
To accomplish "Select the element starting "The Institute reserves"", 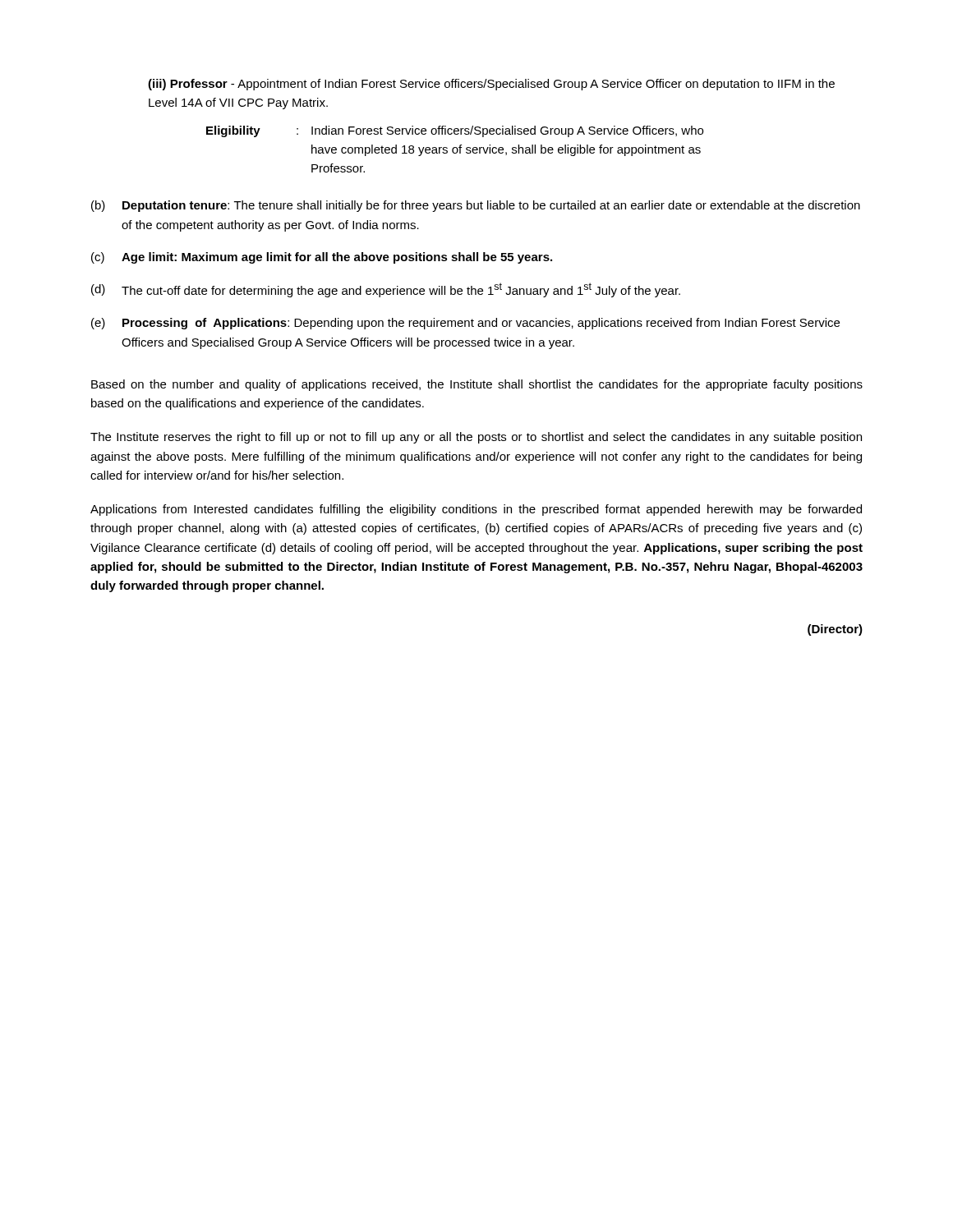I will tap(476, 456).
